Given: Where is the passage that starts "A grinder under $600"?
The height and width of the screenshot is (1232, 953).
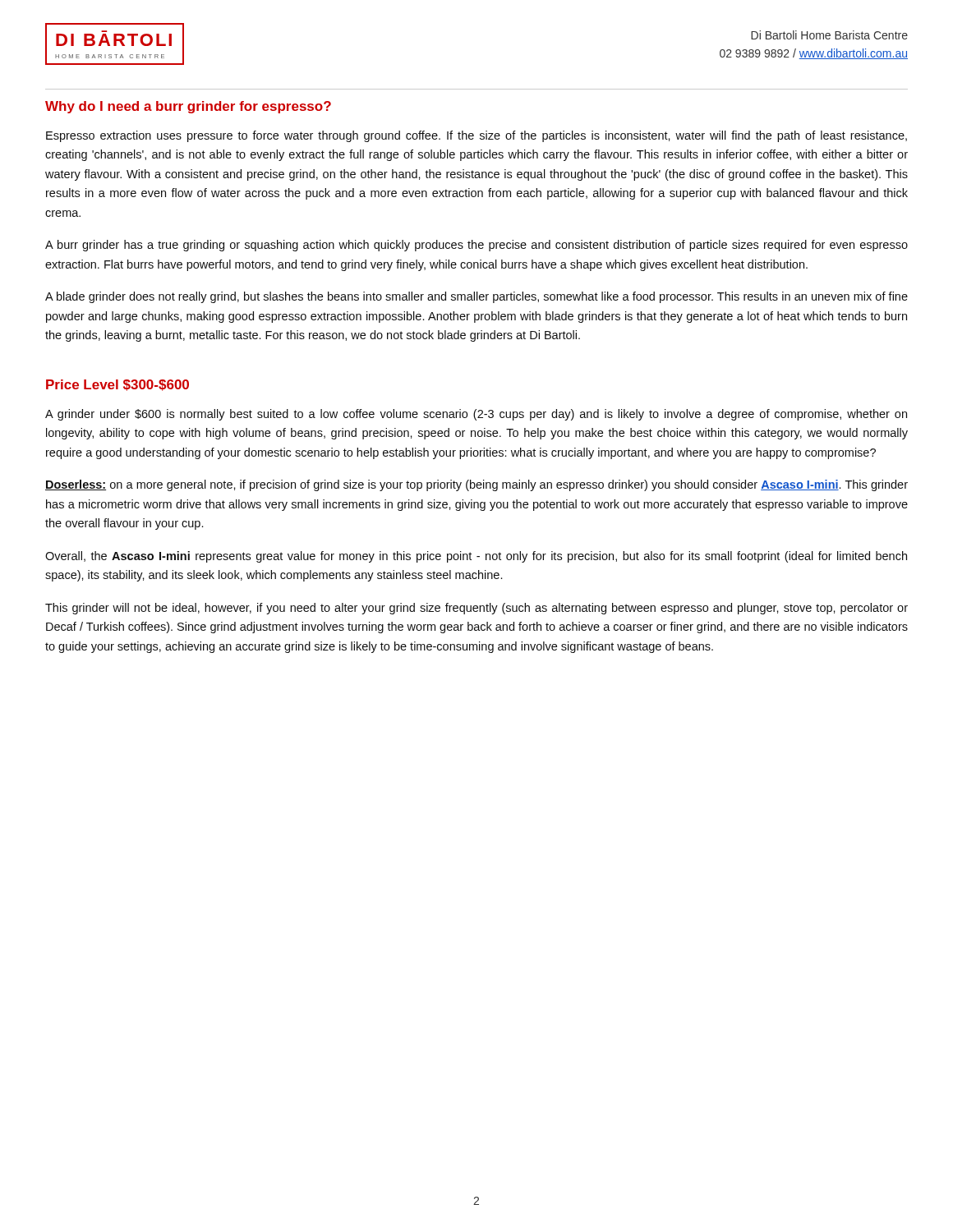Looking at the screenshot, I should [476, 433].
